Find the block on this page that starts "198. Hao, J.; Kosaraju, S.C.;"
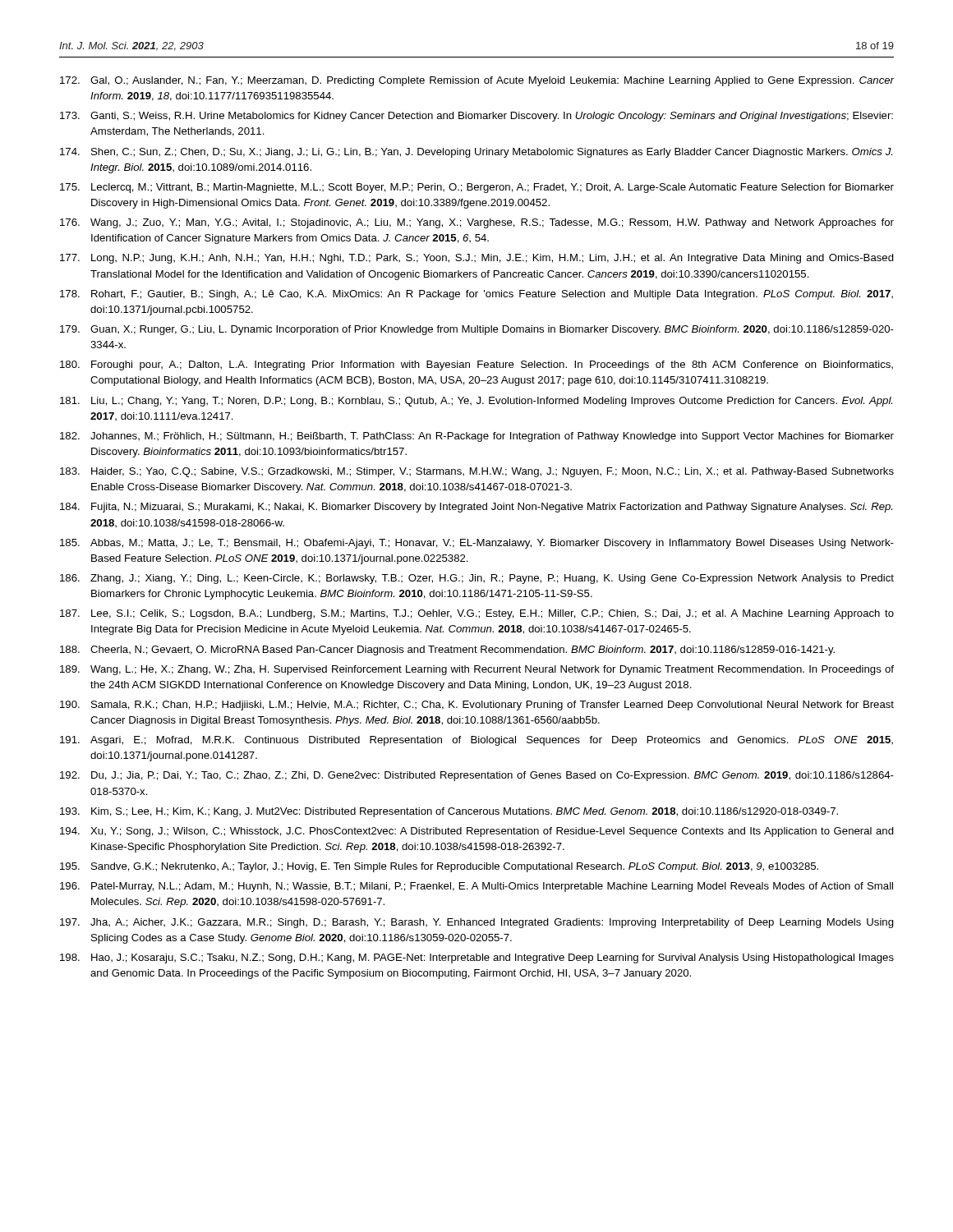Screen dimensions: 1232x953 click(x=476, y=965)
